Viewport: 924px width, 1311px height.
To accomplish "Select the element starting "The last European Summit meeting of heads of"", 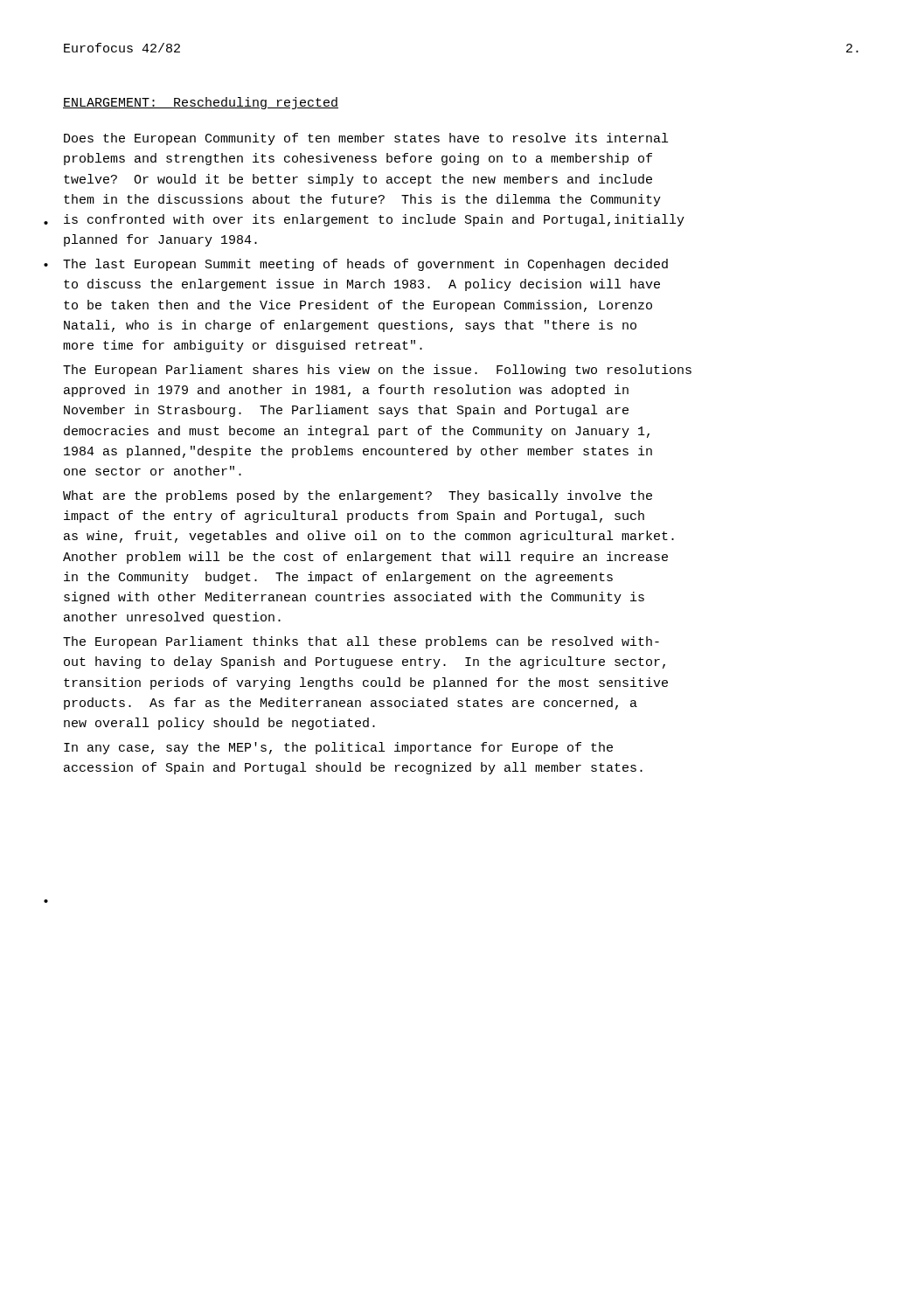I will tap(366, 306).
